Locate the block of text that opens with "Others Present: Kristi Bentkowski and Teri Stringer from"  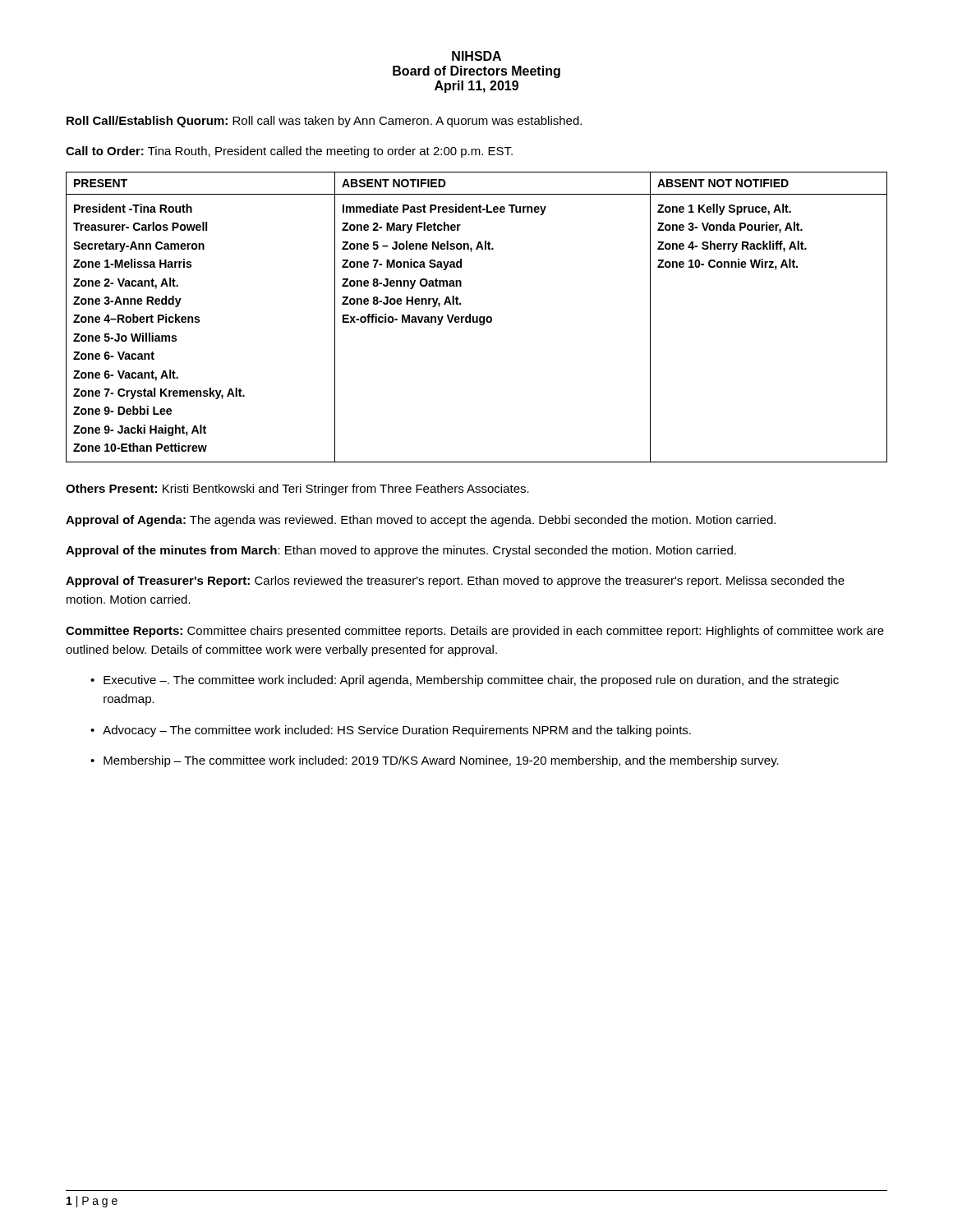coord(298,489)
